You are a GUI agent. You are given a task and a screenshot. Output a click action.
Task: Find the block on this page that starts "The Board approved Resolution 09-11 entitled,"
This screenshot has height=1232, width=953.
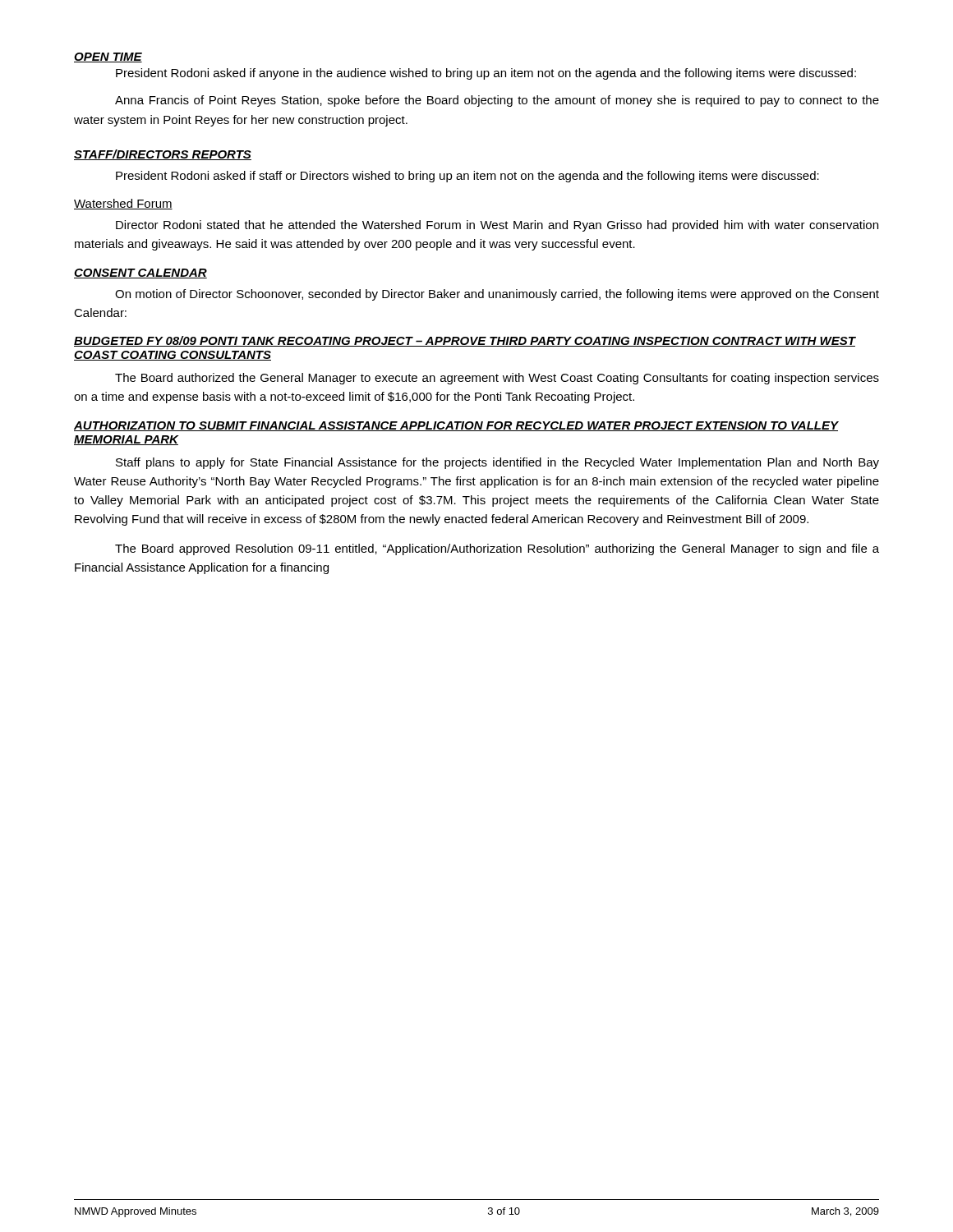click(476, 557)
